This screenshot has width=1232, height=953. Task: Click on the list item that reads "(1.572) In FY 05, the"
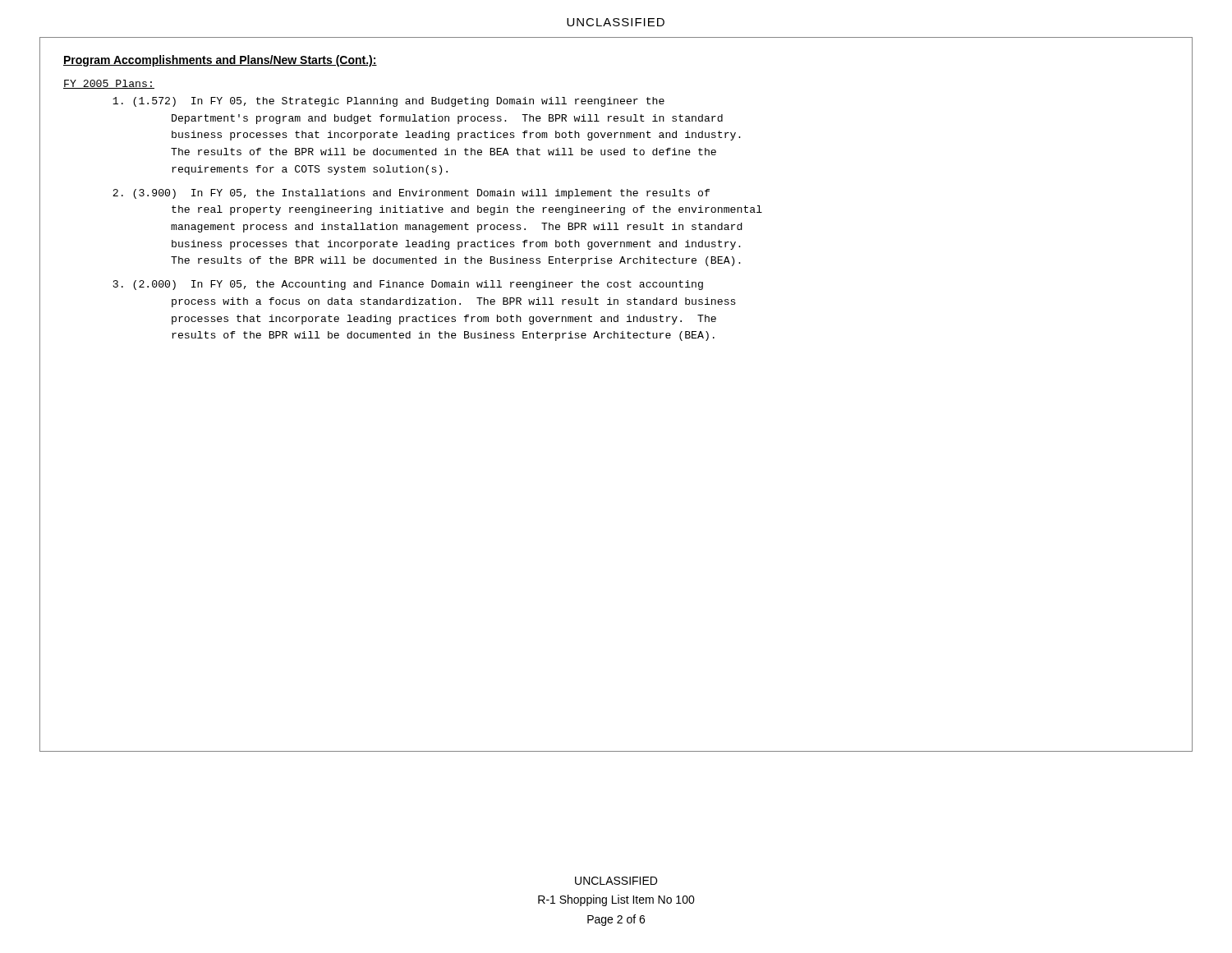[418, 136]
